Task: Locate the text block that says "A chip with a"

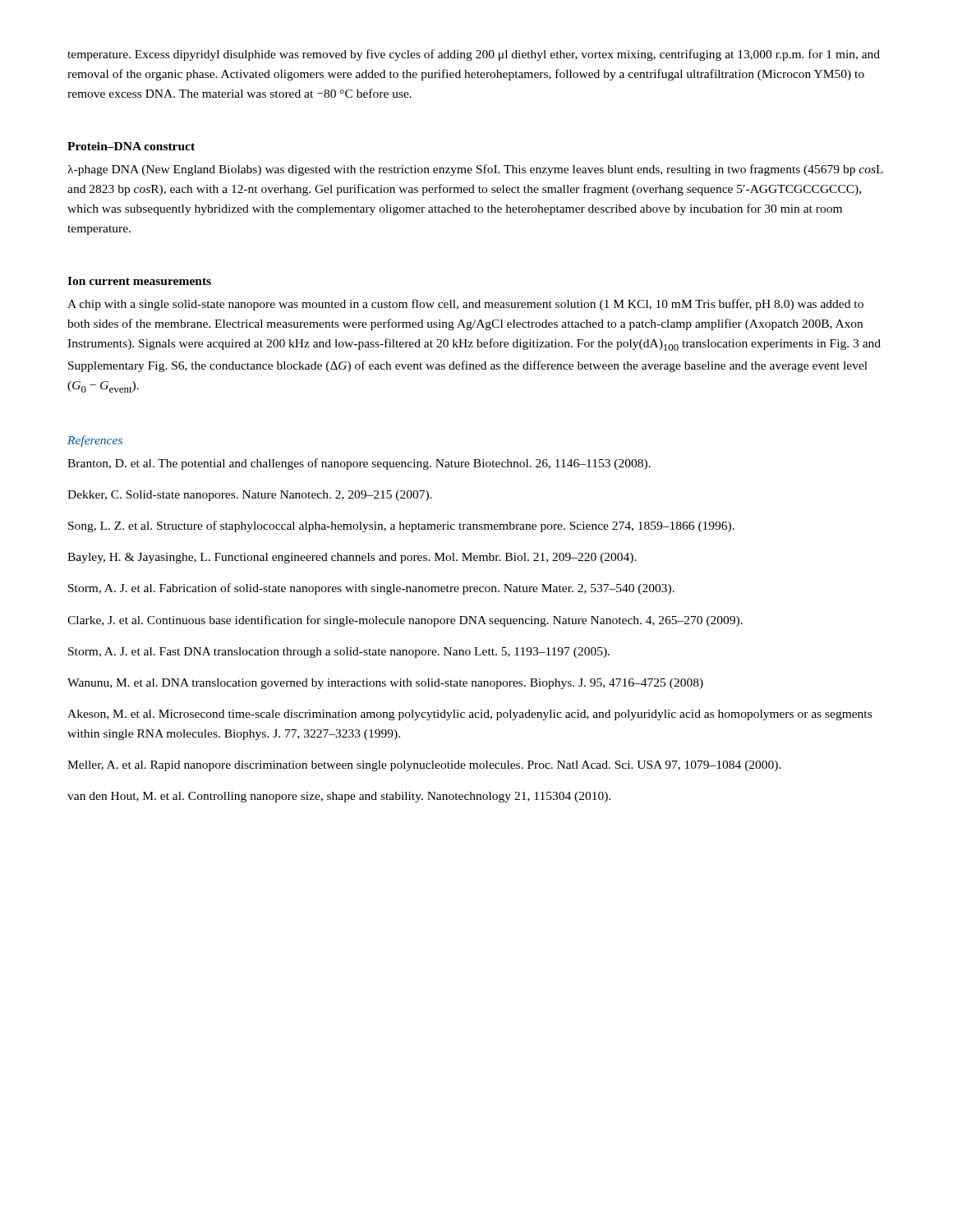Action: coord(474,346)
